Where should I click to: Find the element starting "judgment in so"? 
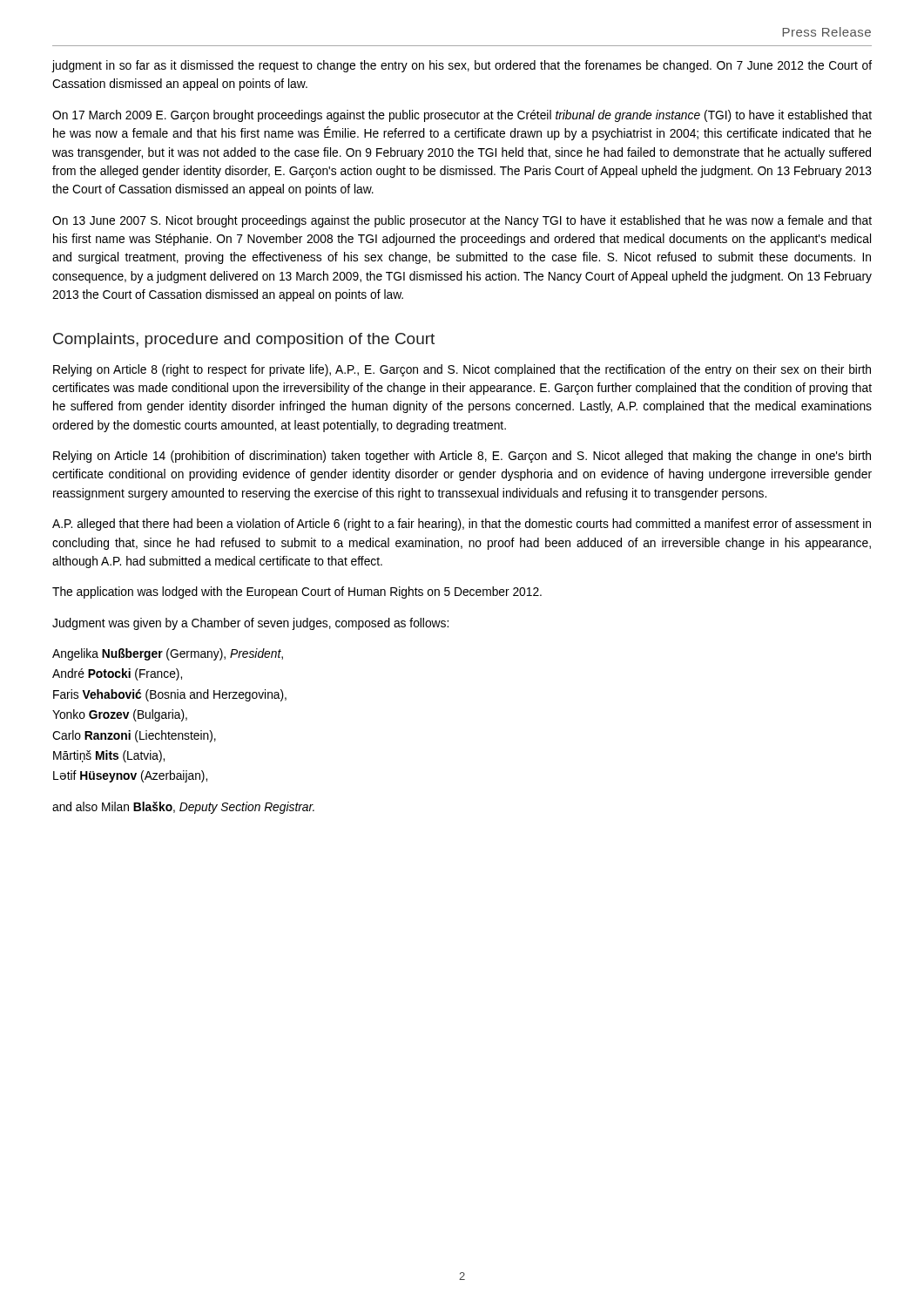coord(462,75)
